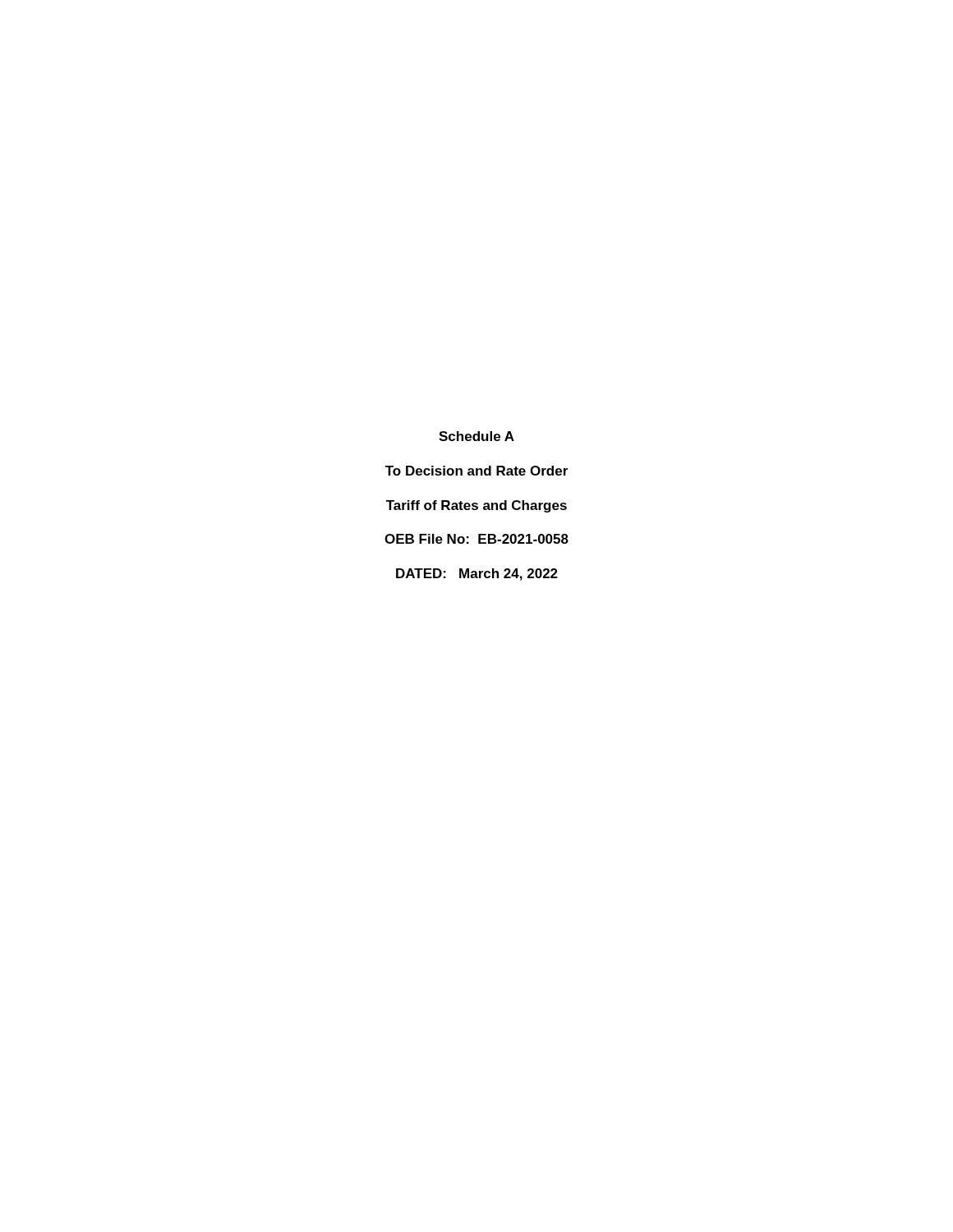953x1232 pixels.
Task: Locate the text "OEB File No: EB-2021-0058"
Action: pos(476,540)
